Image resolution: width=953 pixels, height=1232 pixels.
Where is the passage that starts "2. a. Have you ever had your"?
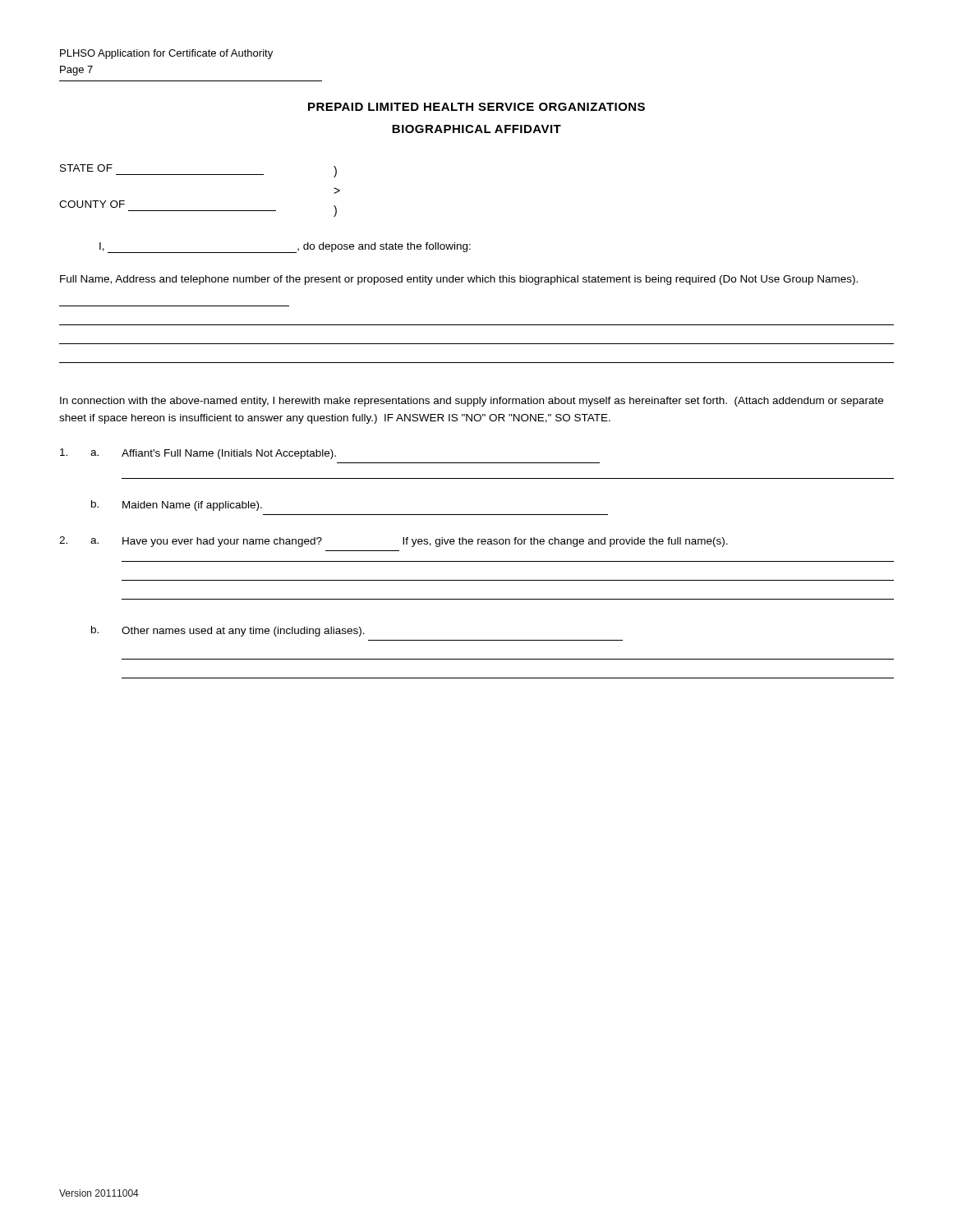[x=476, y=566]
